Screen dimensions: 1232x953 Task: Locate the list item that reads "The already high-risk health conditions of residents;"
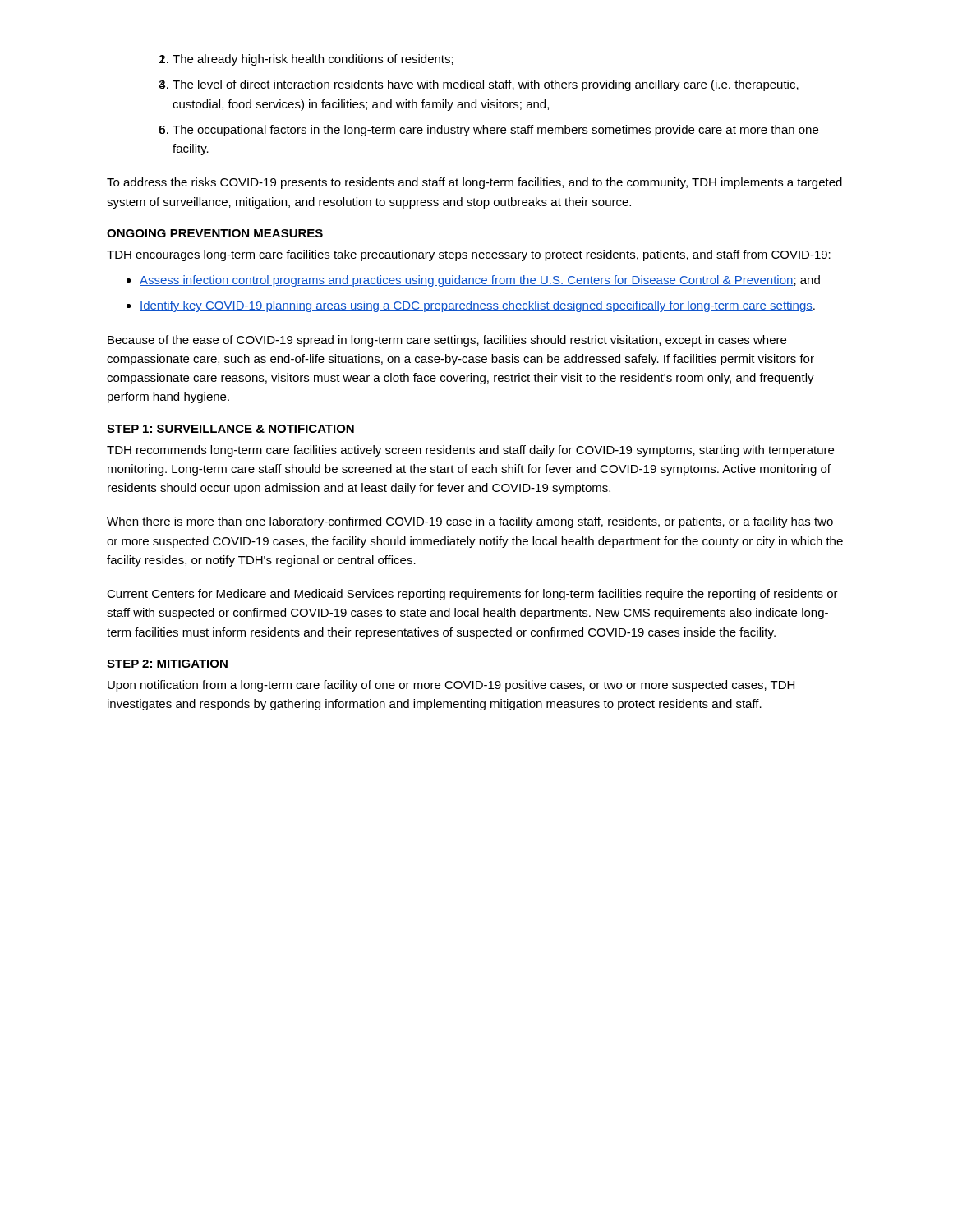[313, 60]
